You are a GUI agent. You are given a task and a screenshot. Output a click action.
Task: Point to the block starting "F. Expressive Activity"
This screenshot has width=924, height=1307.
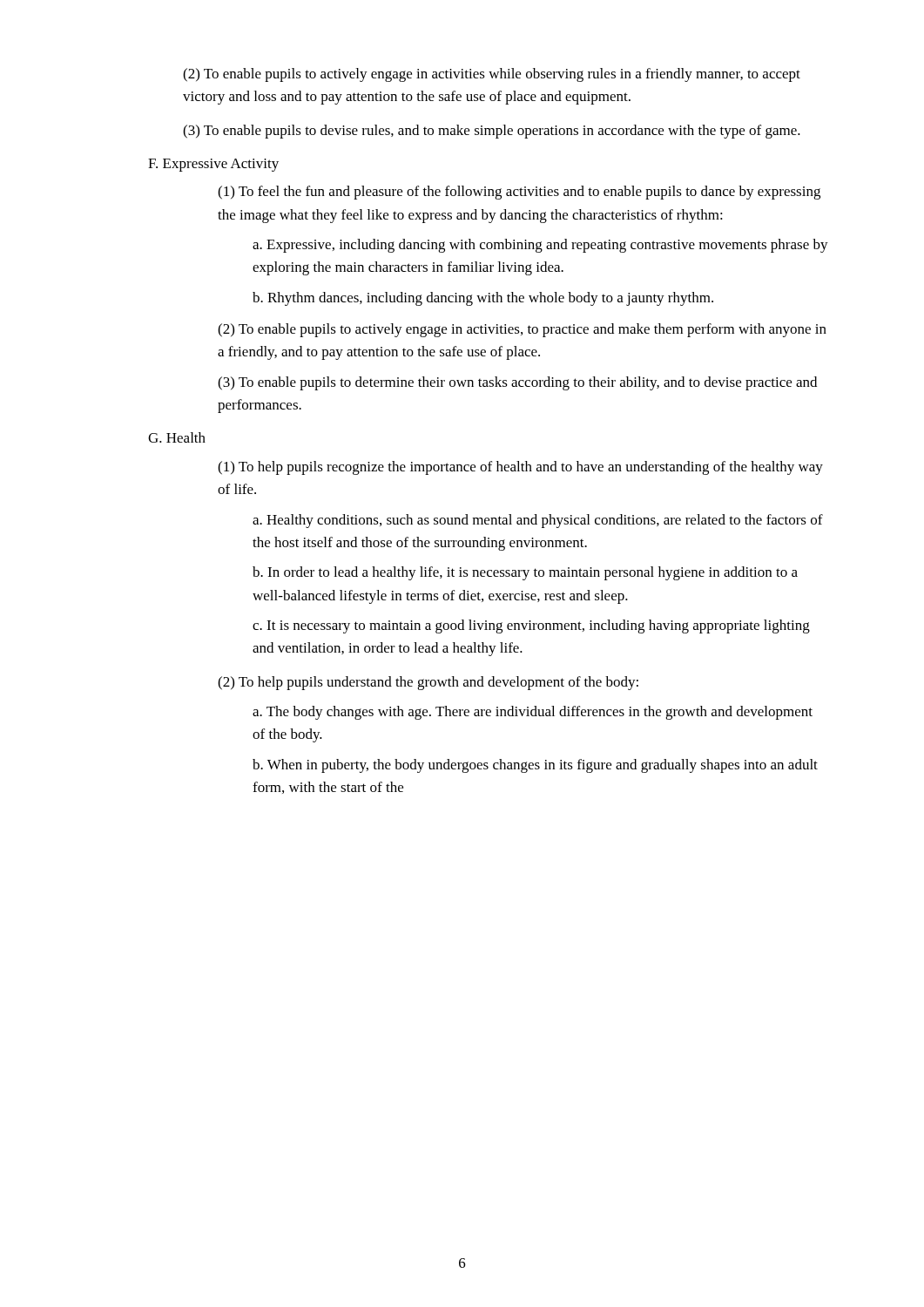point(213,163)
